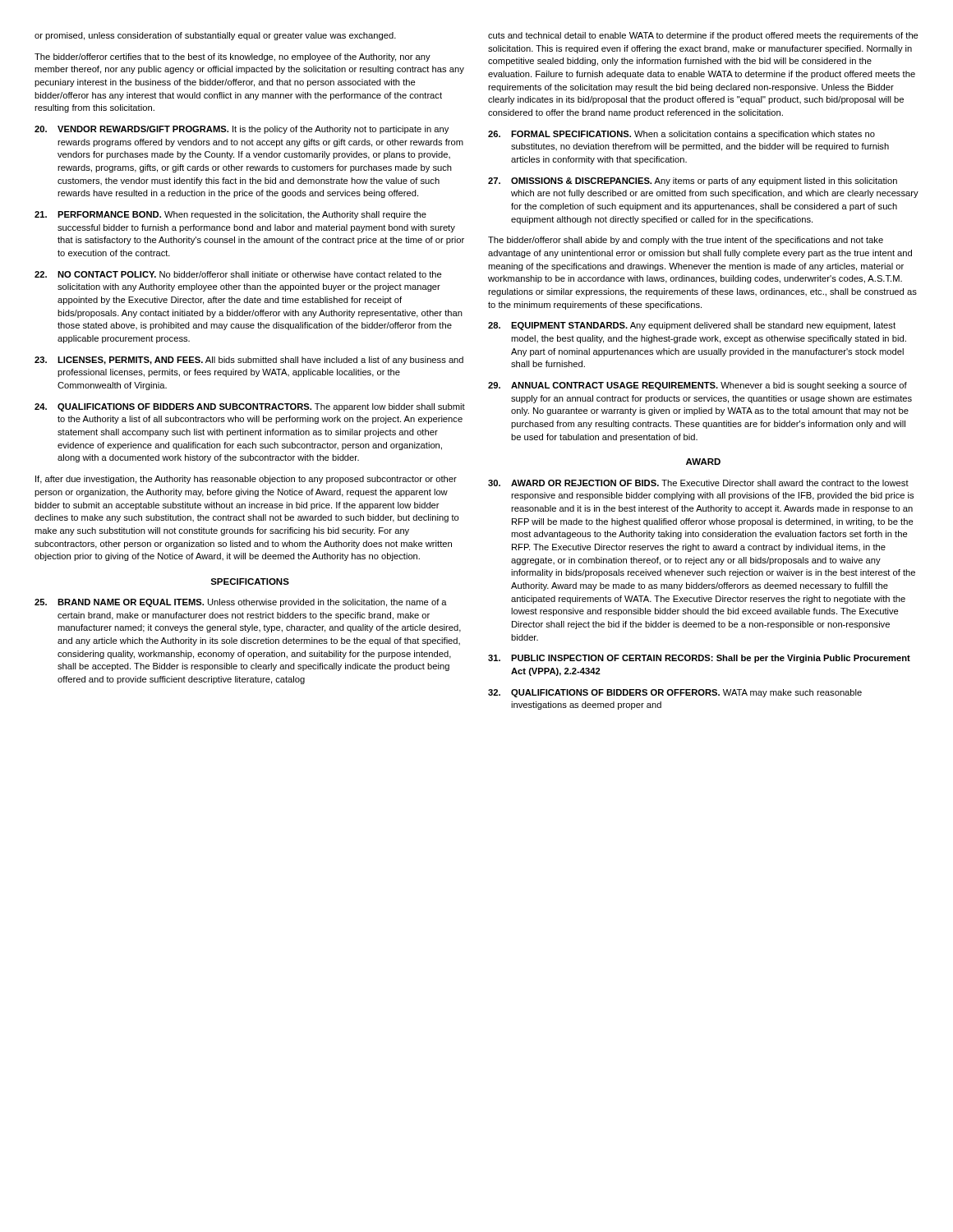Click on the text block with the text "cuts and technical"
The width and height of the screenshot is (953, 1232).
click(703, 74)
